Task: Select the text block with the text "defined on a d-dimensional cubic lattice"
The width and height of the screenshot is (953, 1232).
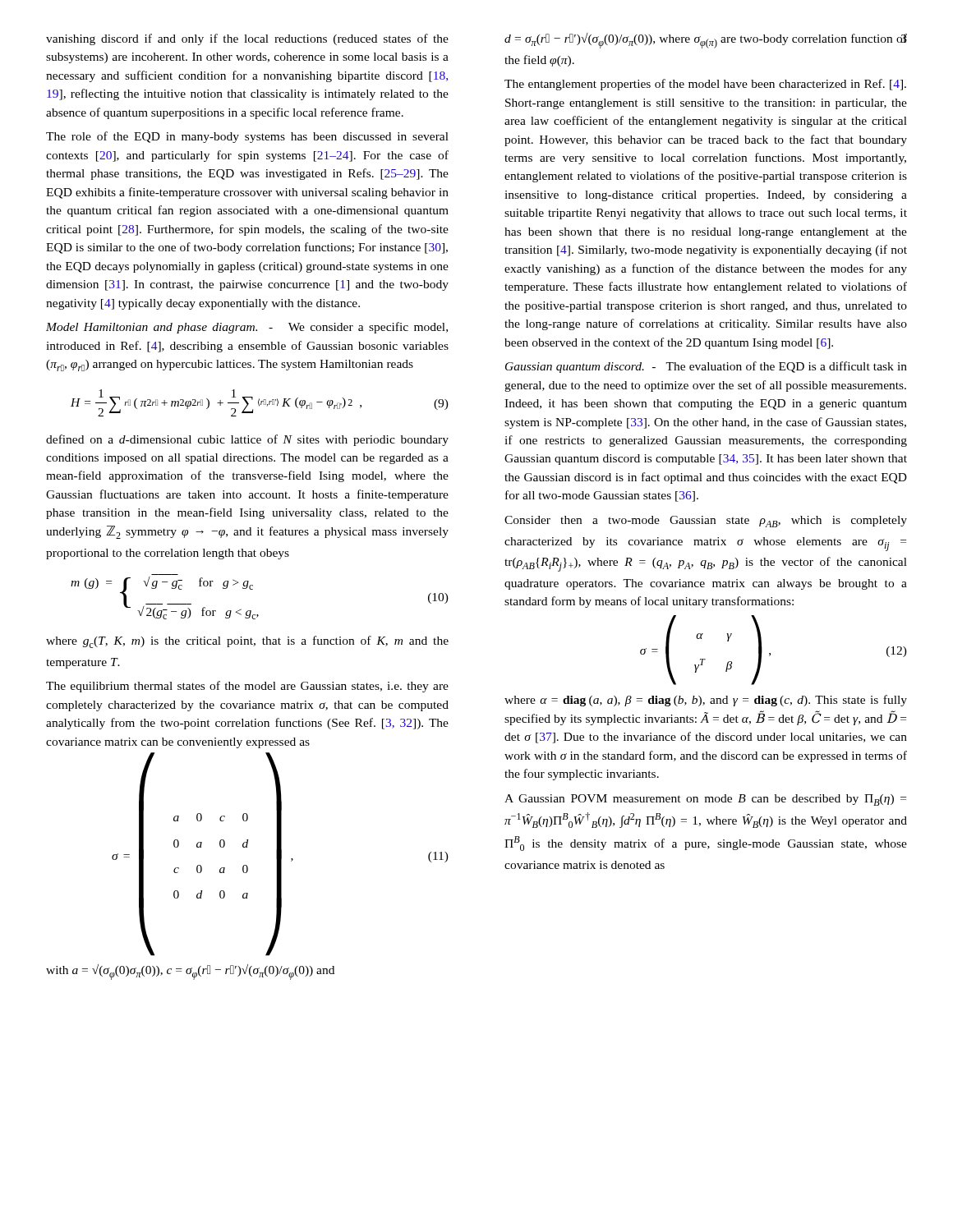Action: [x=247, y=496]
